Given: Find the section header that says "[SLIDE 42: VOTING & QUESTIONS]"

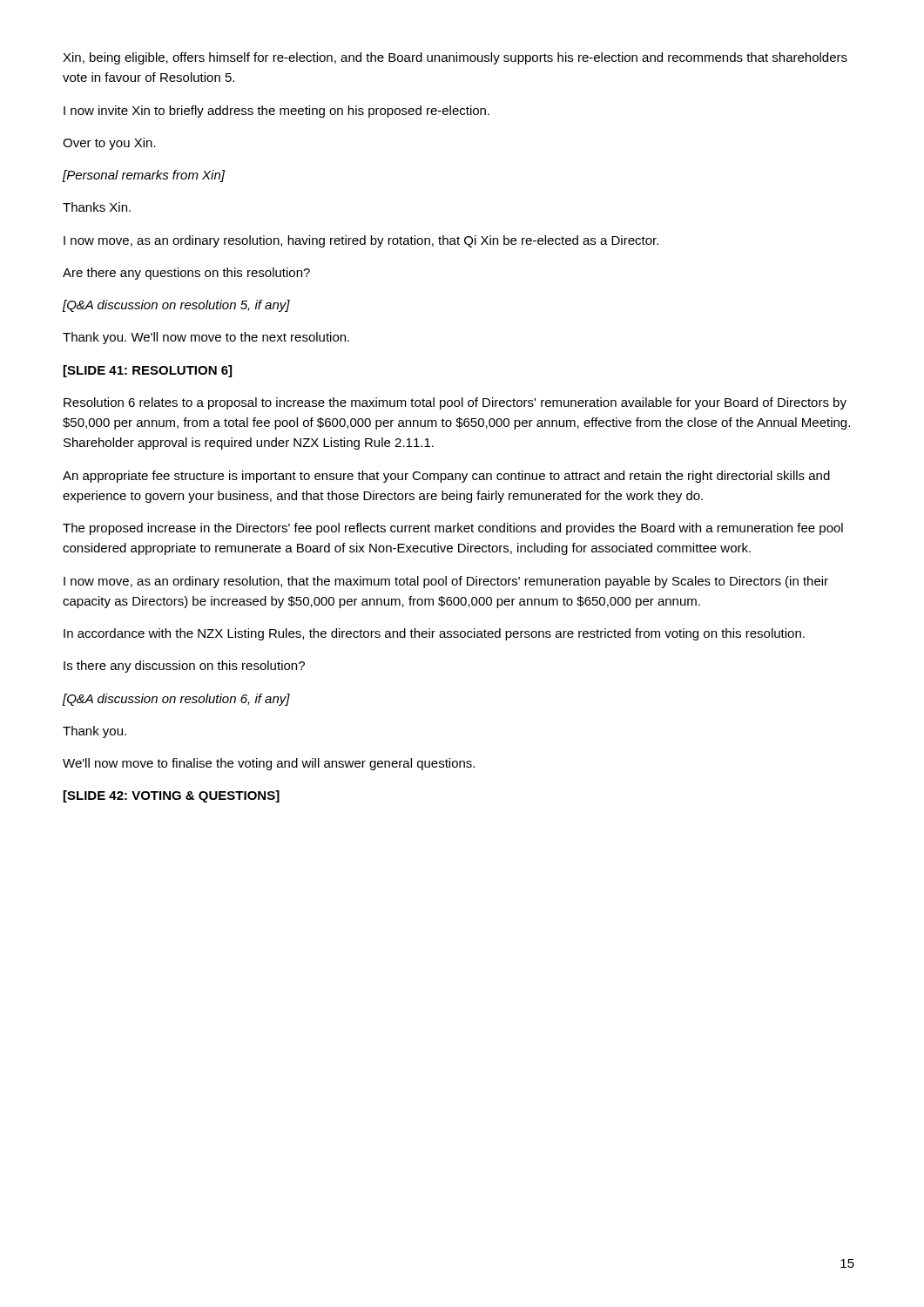Looking at the screenshot, I should (x=171, y=795).
